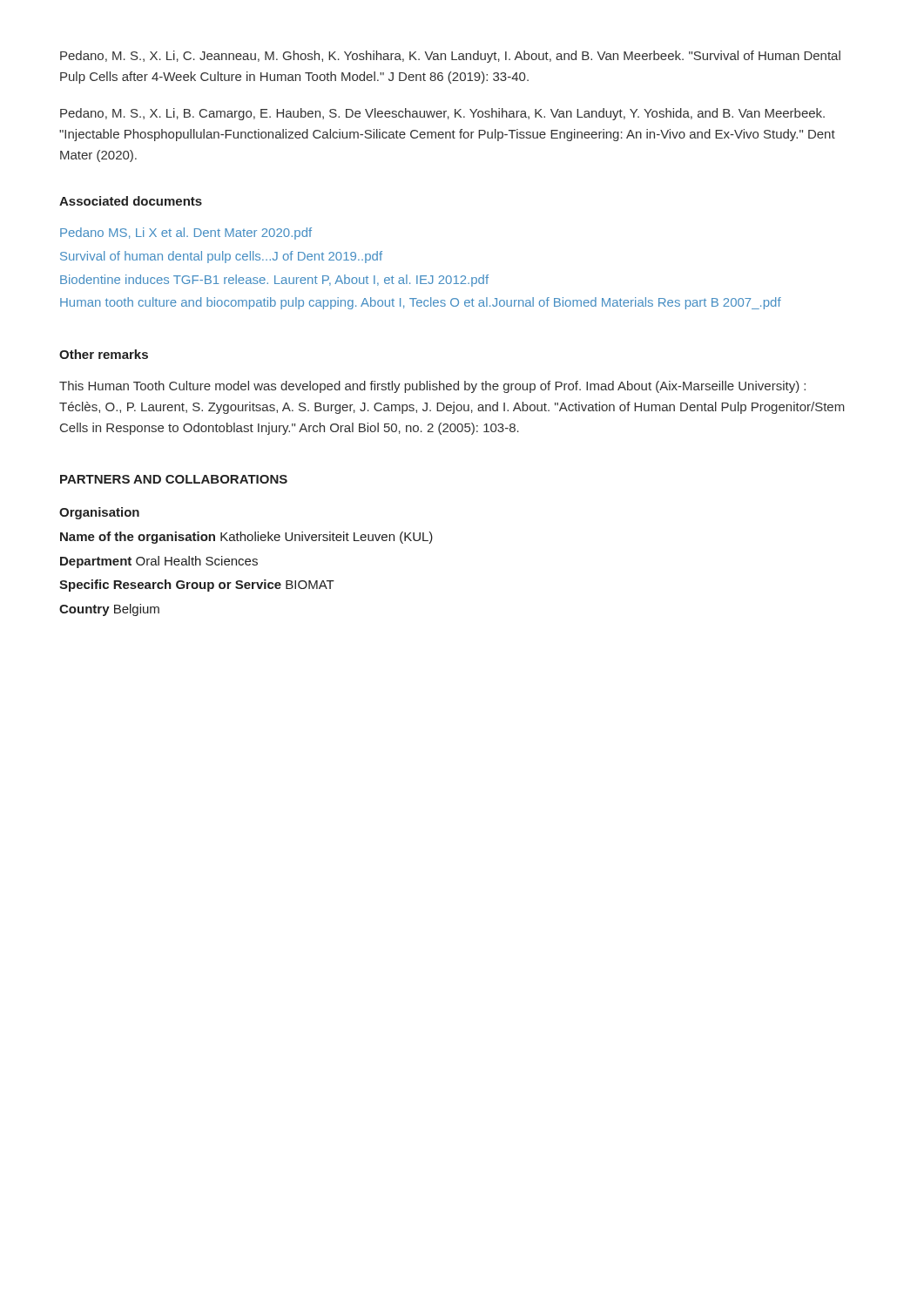Click on the text block that reads "This Human Tooth Culture model was developed and"
This screenshot has width=924, height=1307.
(x=452, y=406)
